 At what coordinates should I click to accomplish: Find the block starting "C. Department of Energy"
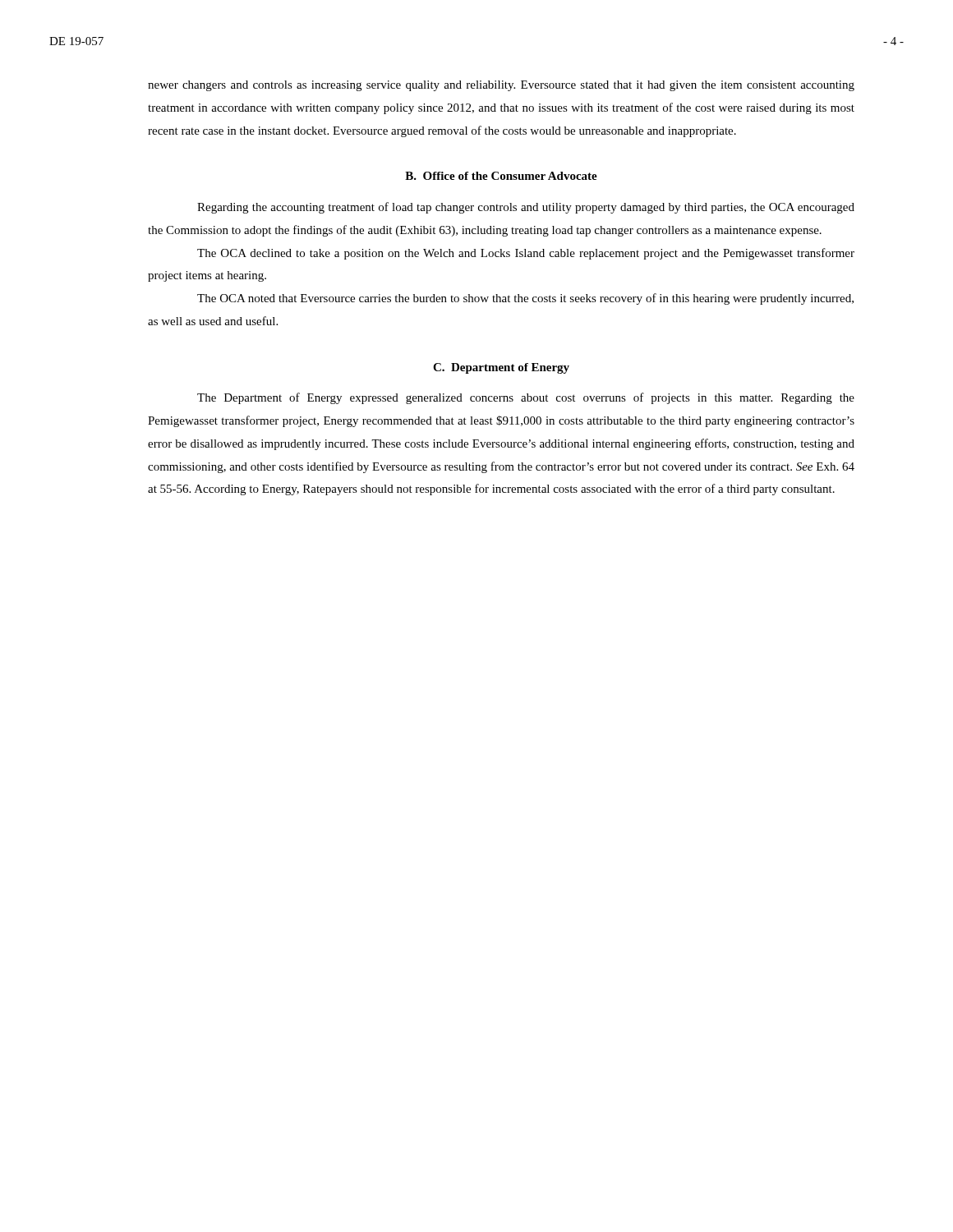501,367
